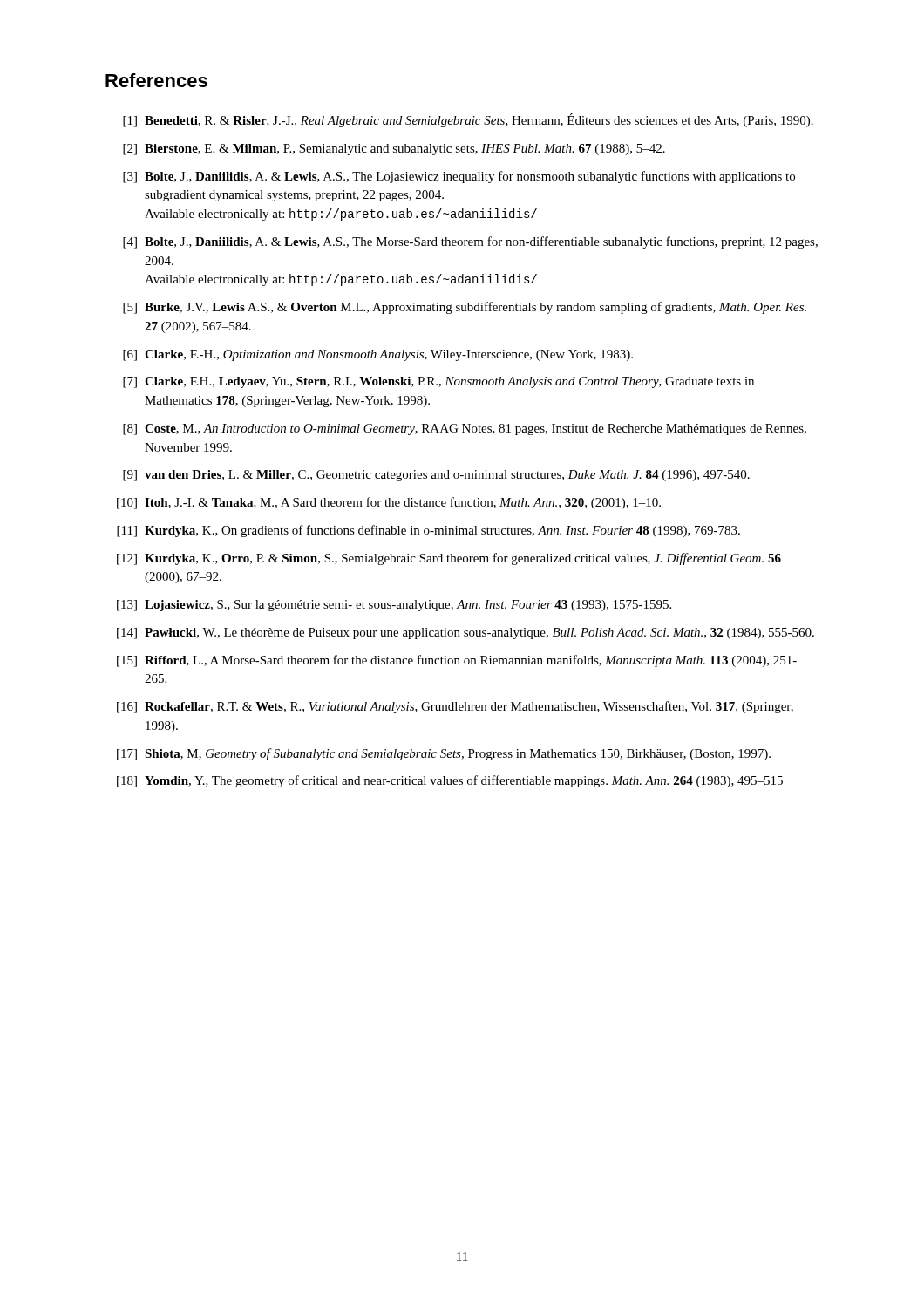Navigate to the text starting "[5] Burke, J.V.,"
Image resolution: width=924 pixels, height=1308 pixels.
pyautogui.click(x=462, y=317)
